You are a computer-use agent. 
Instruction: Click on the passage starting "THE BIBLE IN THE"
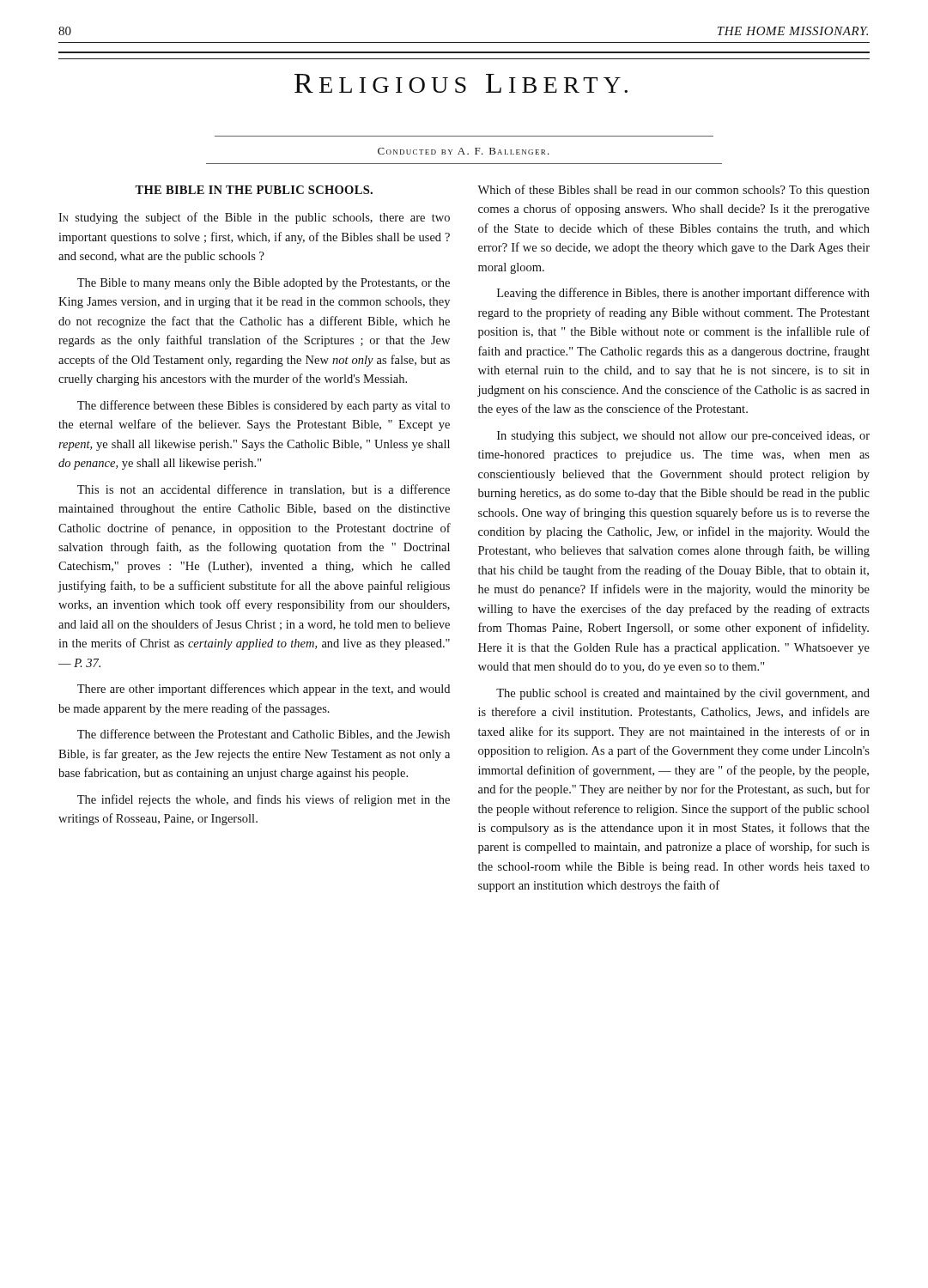point(254,190)
